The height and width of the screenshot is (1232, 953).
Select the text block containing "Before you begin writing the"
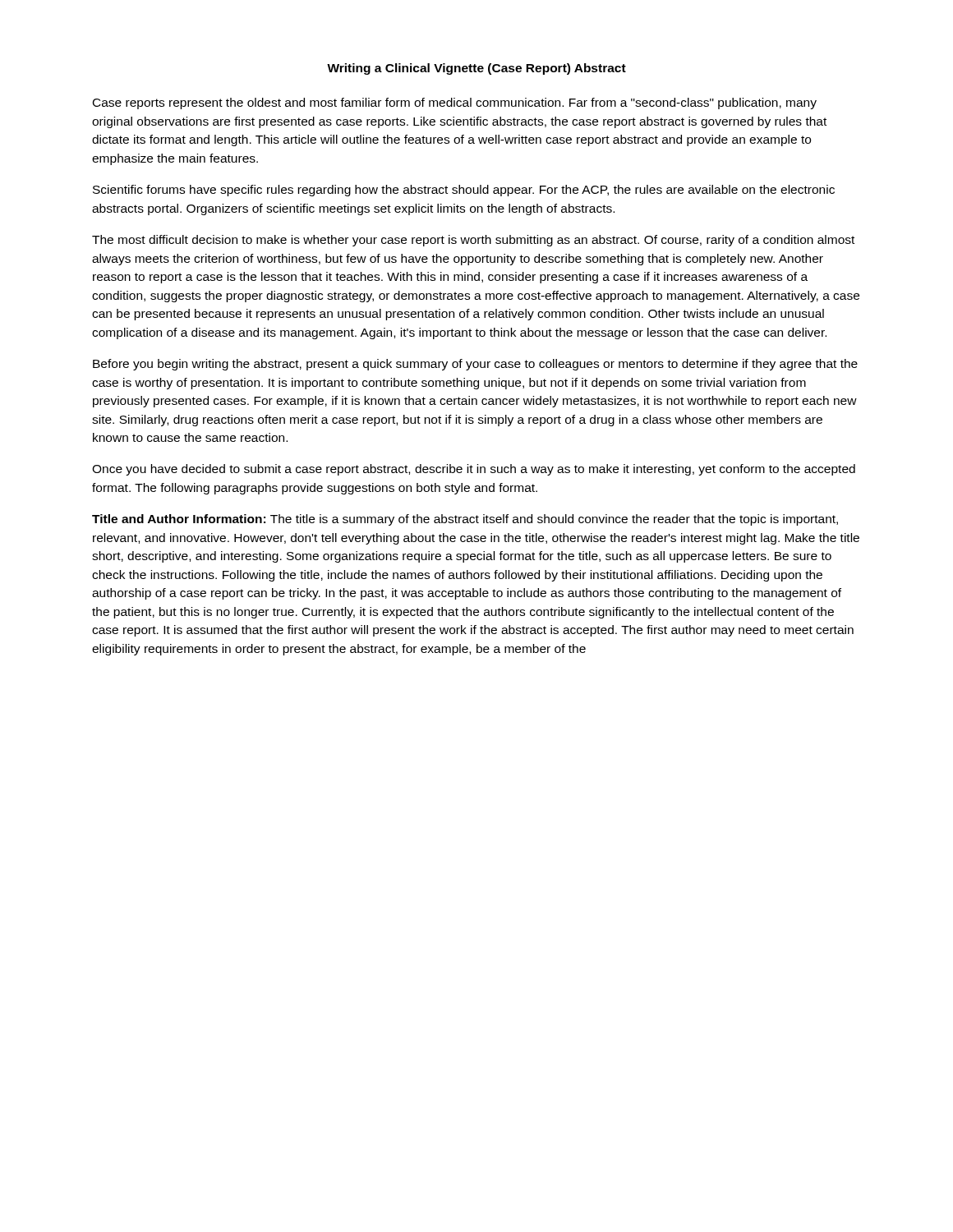[475, 400]
